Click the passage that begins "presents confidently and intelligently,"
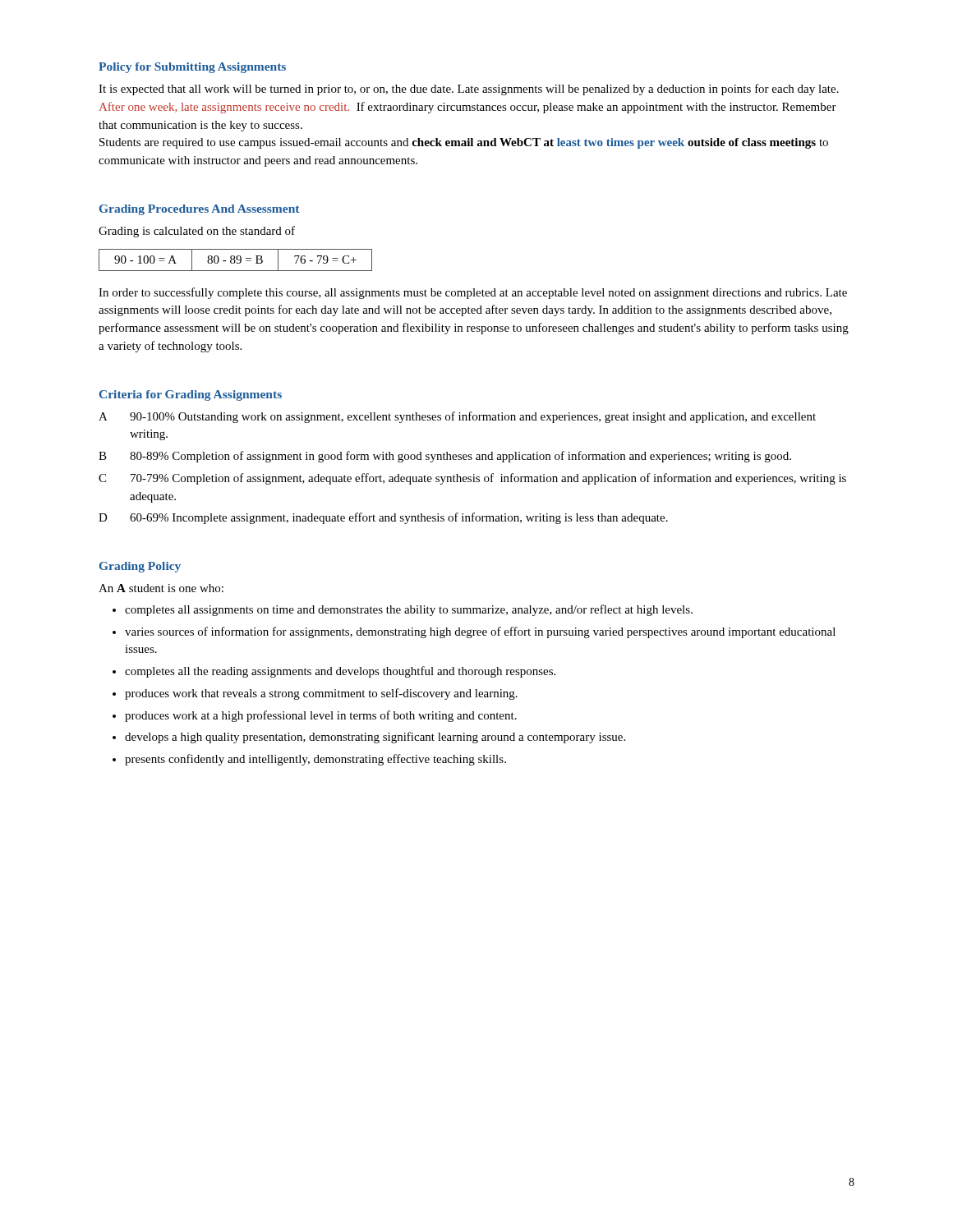The width and height of the screenshot is (953, 1232). 476,760
